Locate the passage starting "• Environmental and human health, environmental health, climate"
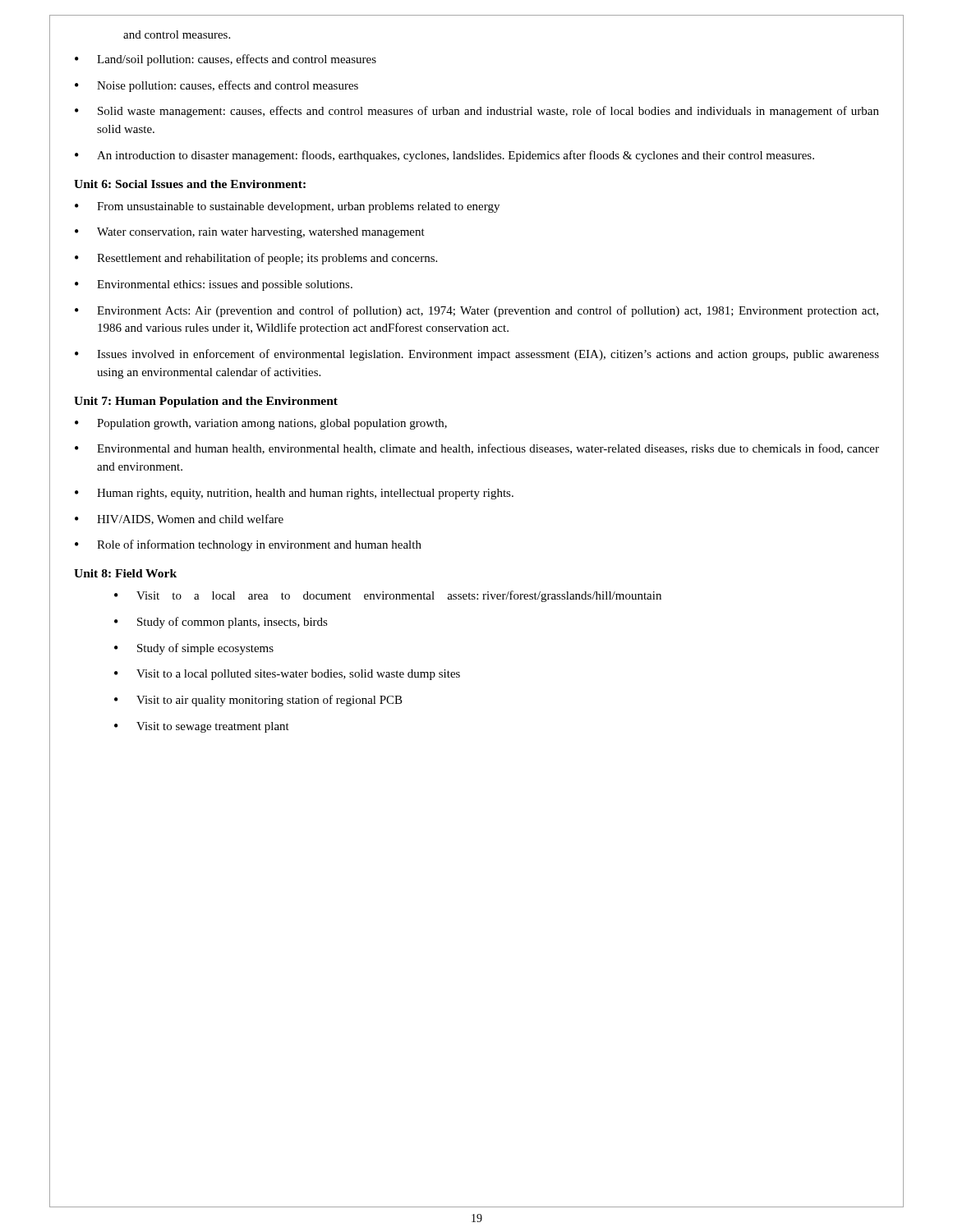The image size is (953, 1232). pos(476,458)
